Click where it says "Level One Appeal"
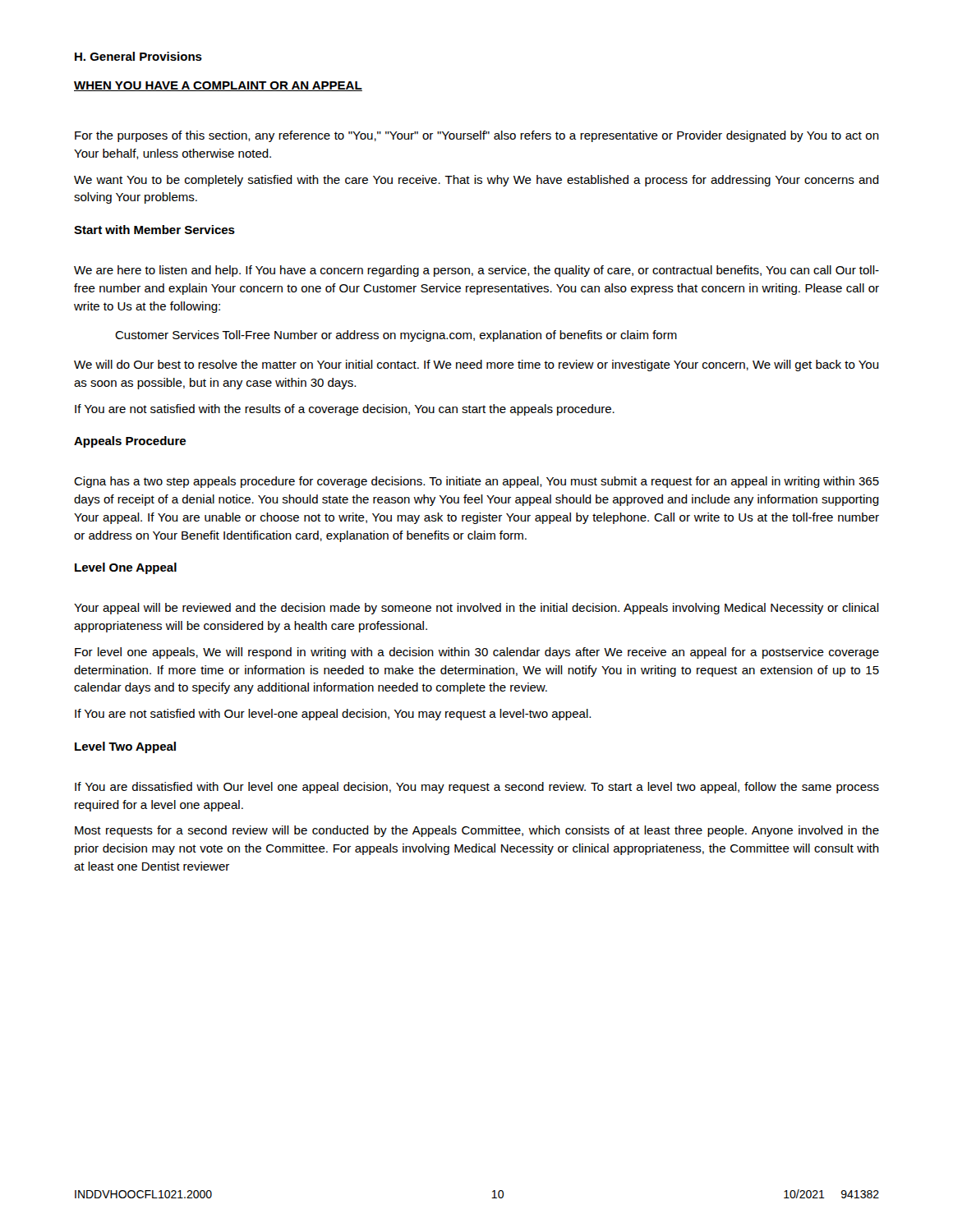Image resolution: width=953 pixels, height=1232 pixels. click(125, 567)
